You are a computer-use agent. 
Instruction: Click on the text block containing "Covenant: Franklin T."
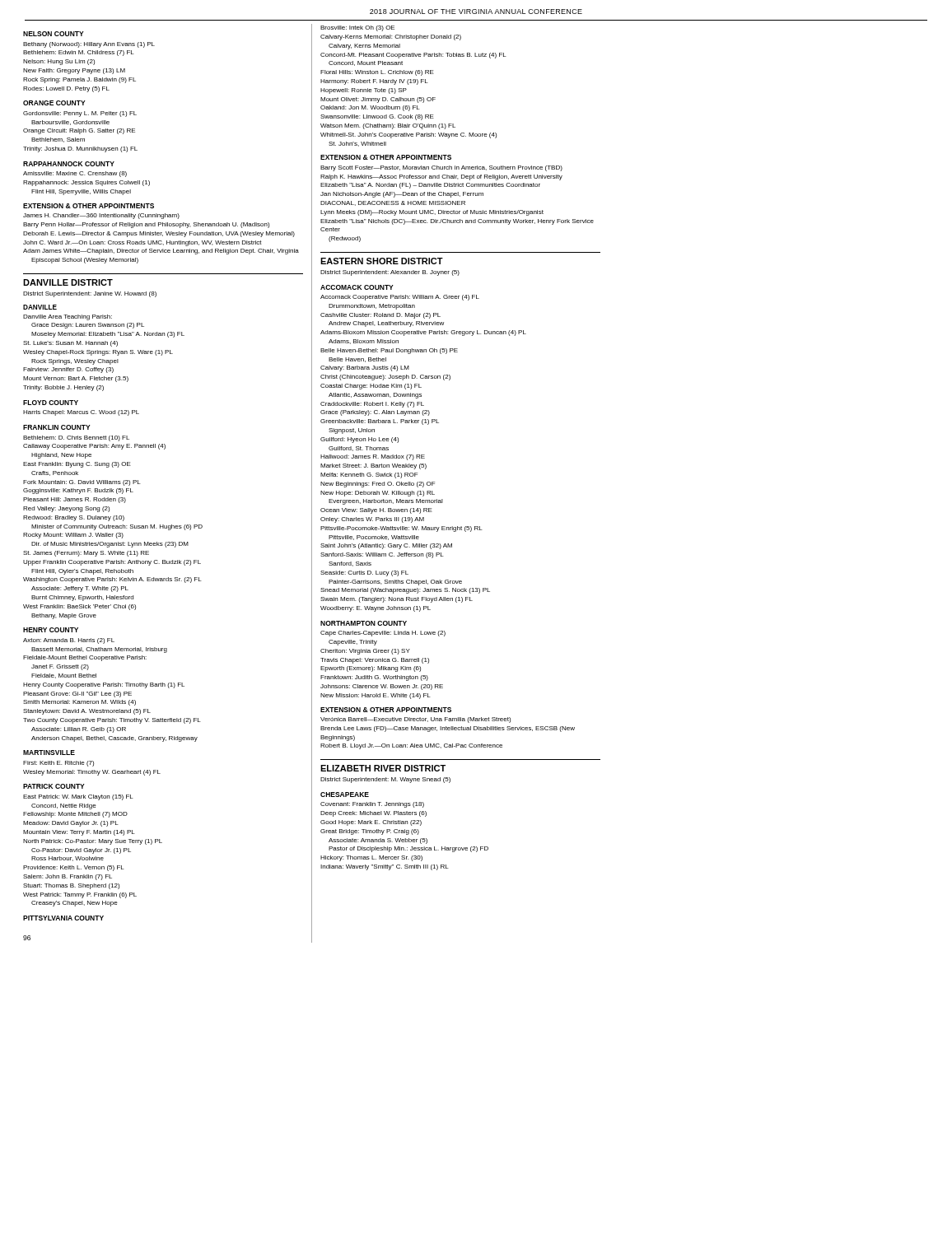460,836
